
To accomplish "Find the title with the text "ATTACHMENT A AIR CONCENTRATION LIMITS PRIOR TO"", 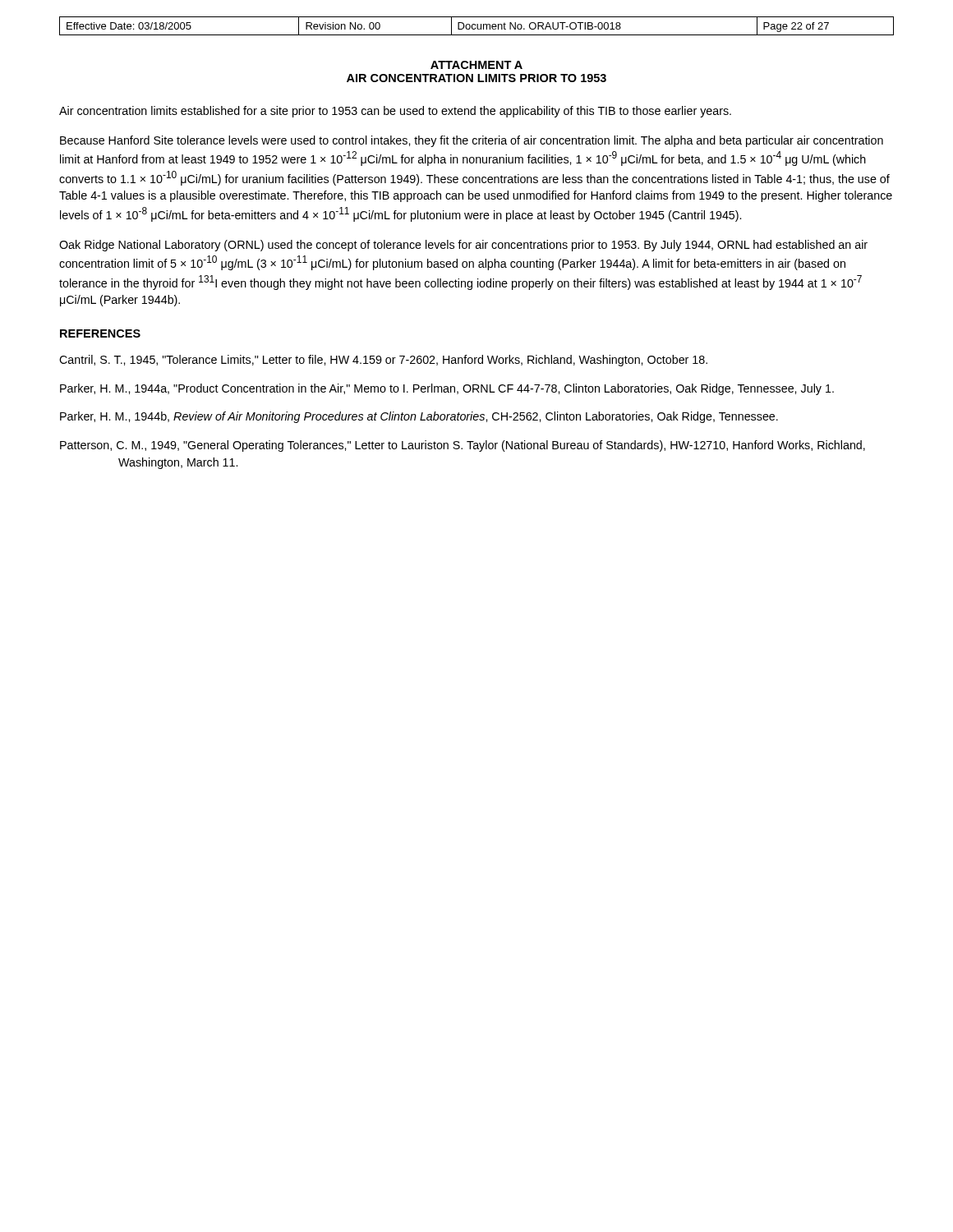I will 476,71.
